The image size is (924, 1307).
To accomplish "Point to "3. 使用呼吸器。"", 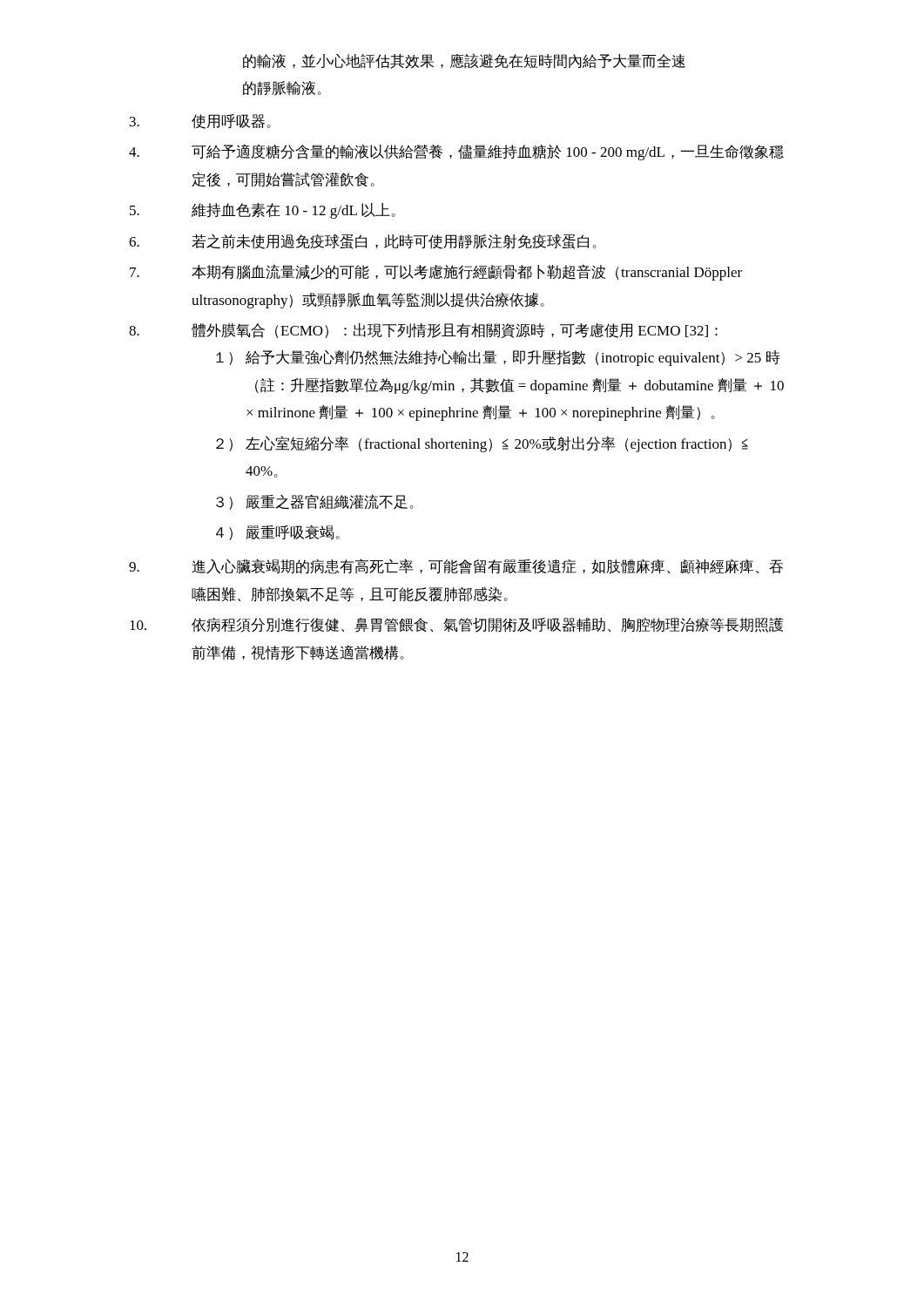I will coord(200,122).
